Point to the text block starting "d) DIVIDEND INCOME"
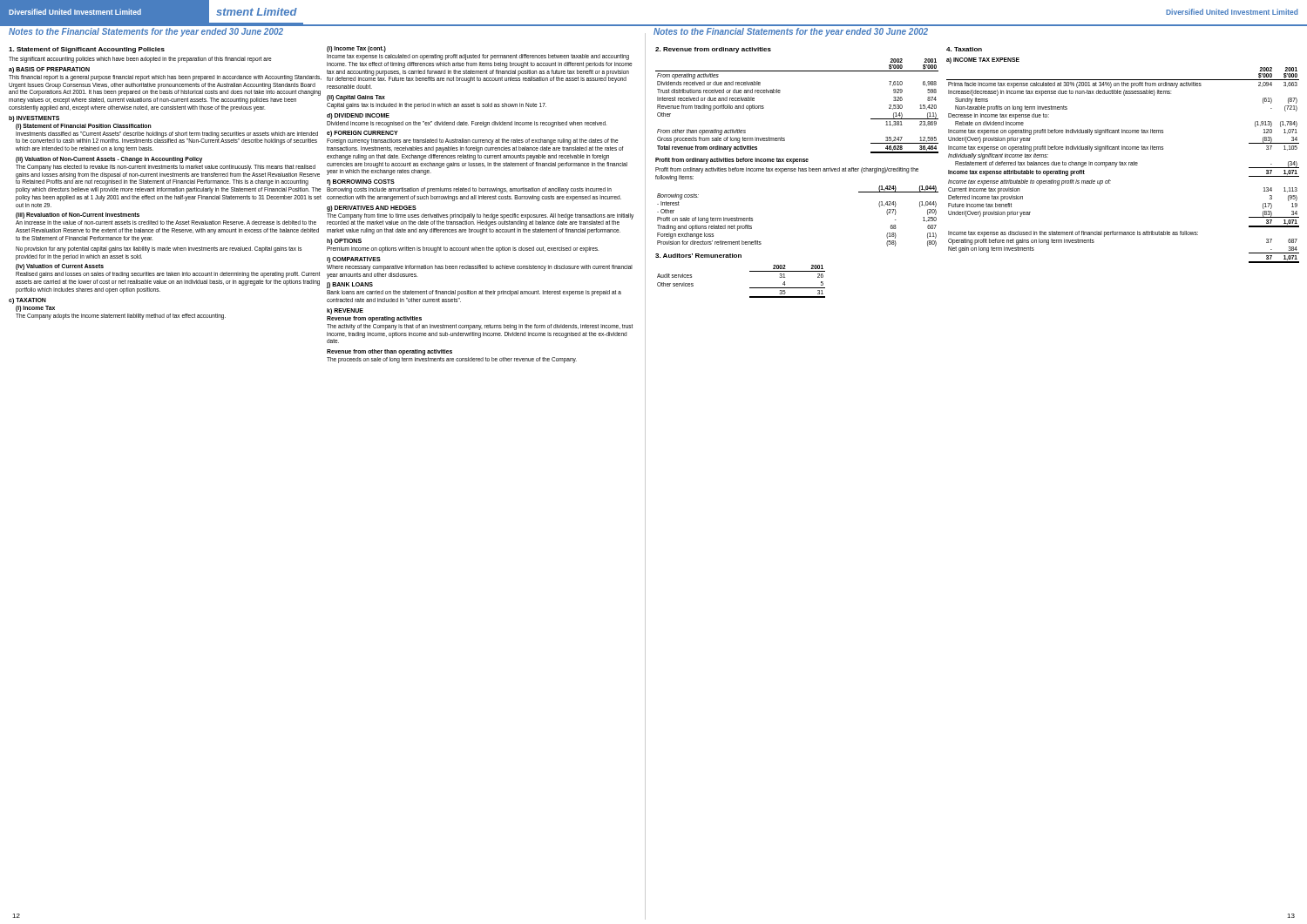 [358, 115]
